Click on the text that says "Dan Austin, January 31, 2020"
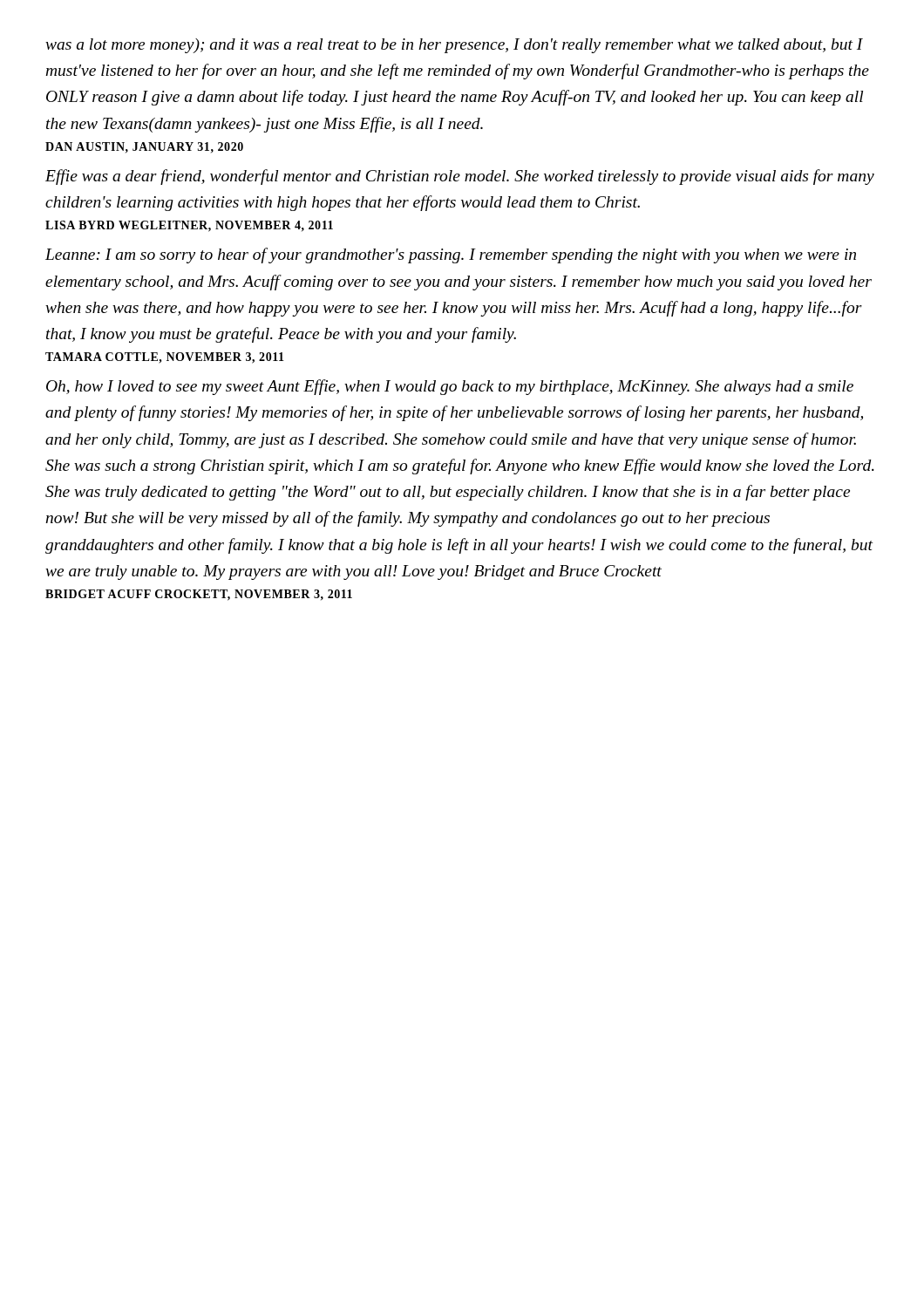Image resolution: width=924 pixels, height=1308 pixels. [x=145, y=147]
